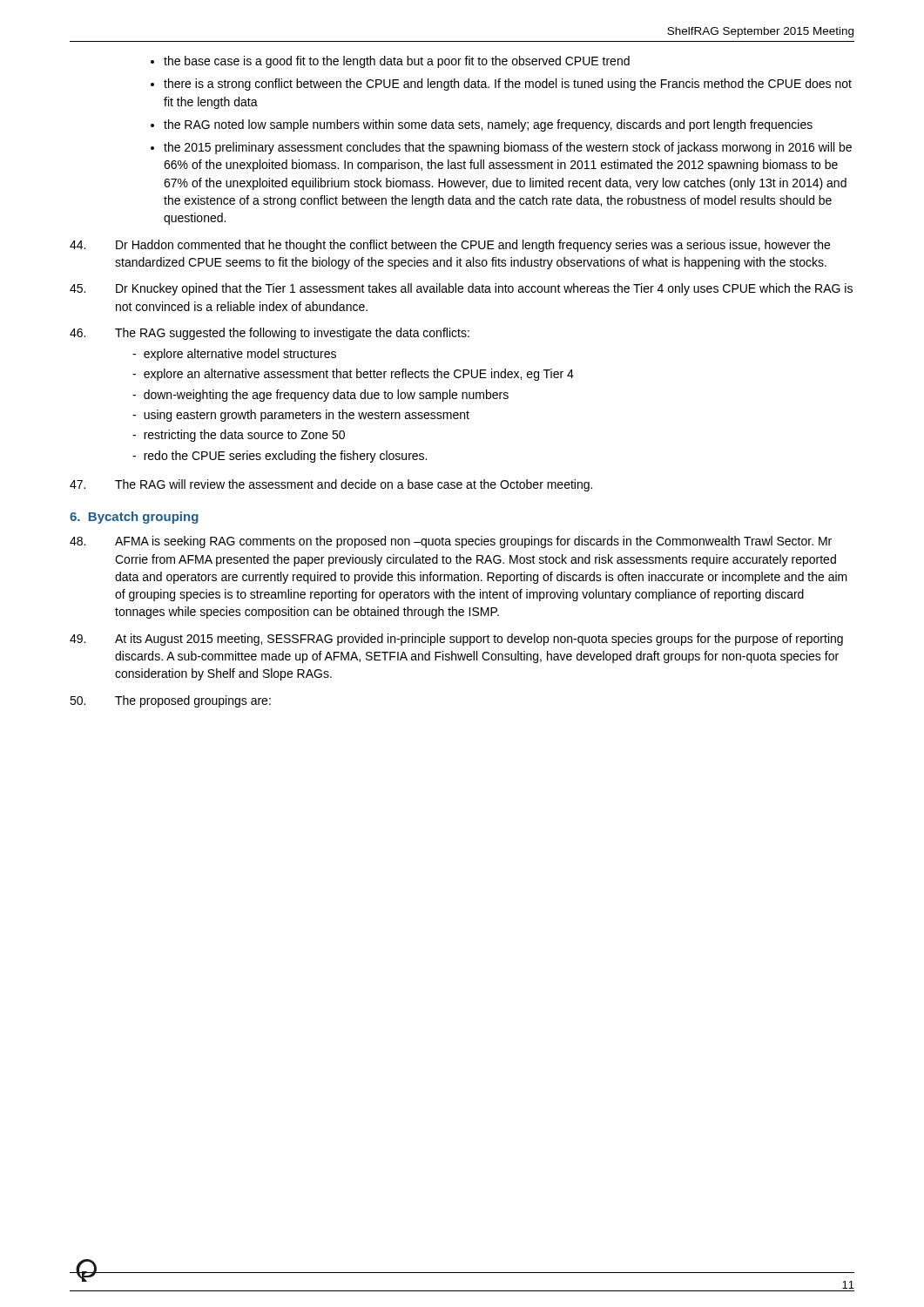The width and height of the screenshot is (924, 1307).
Task: Click the passage that begins "explore an alternative assessment that"
Action: [359, 374]
